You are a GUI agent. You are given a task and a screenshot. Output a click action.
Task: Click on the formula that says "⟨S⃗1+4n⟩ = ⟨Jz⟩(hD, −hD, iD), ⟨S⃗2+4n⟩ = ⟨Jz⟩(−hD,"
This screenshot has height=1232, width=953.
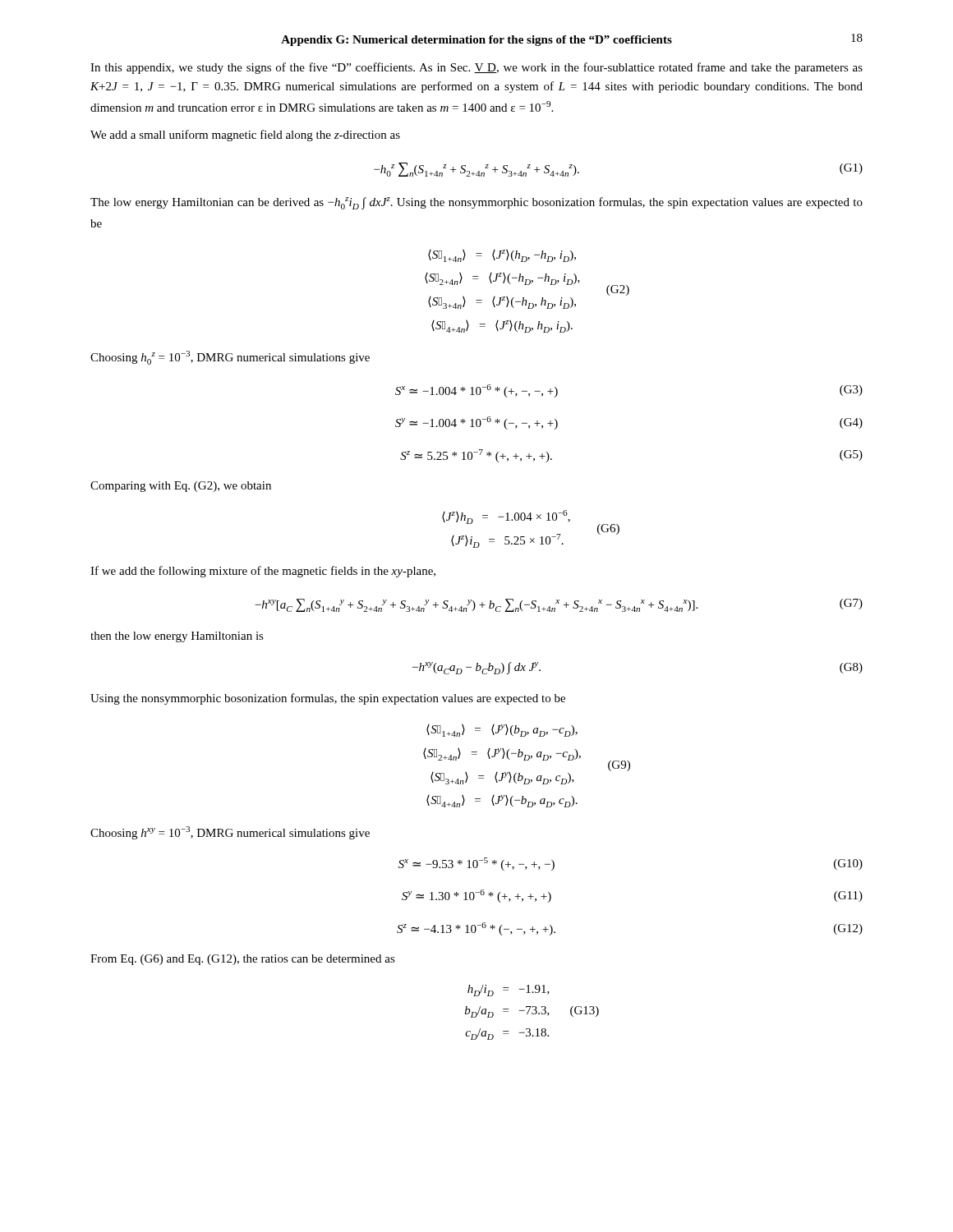[501, 290]
